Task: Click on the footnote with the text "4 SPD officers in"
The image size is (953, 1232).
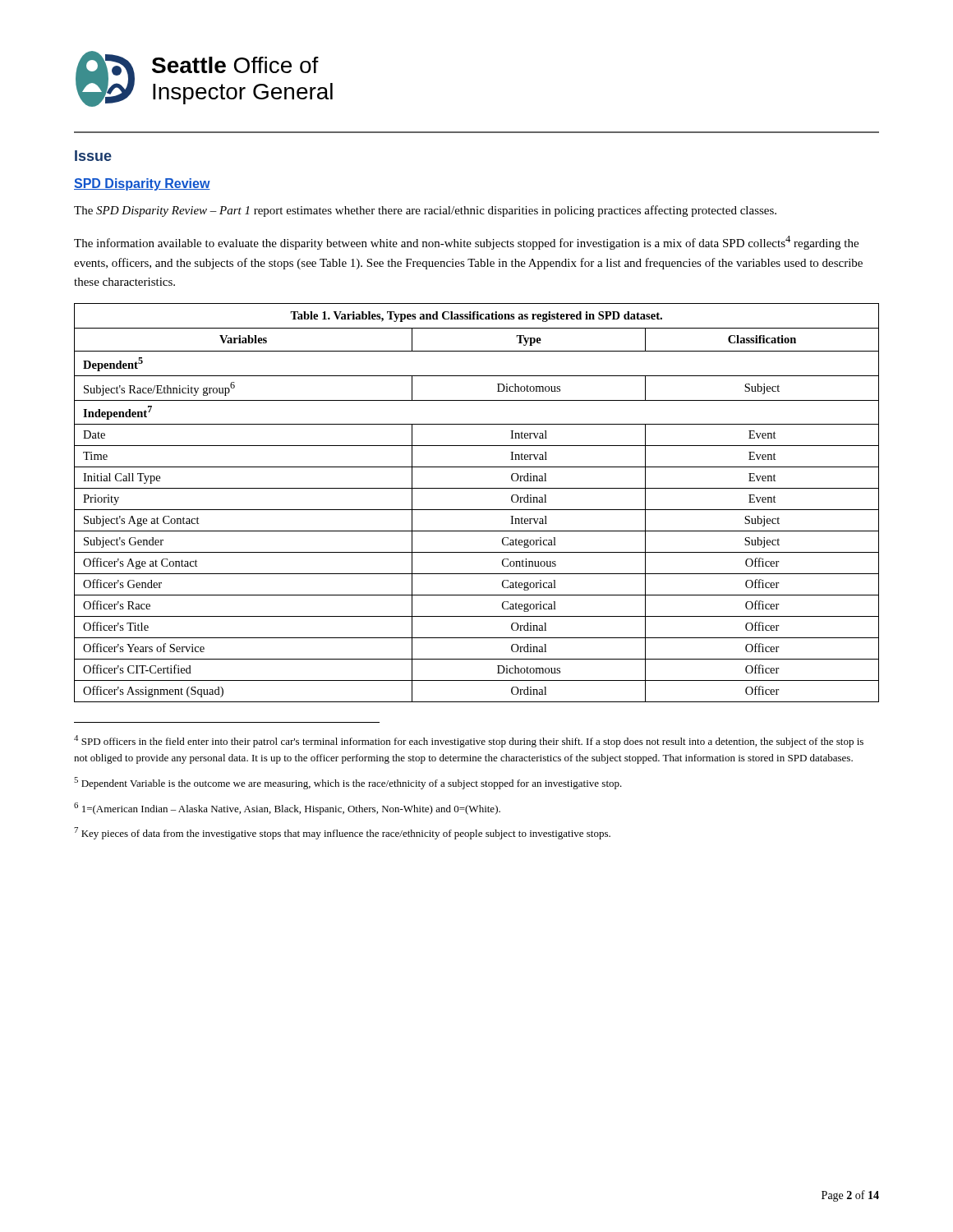Action: pyautogui.click(x=469, y=749)
